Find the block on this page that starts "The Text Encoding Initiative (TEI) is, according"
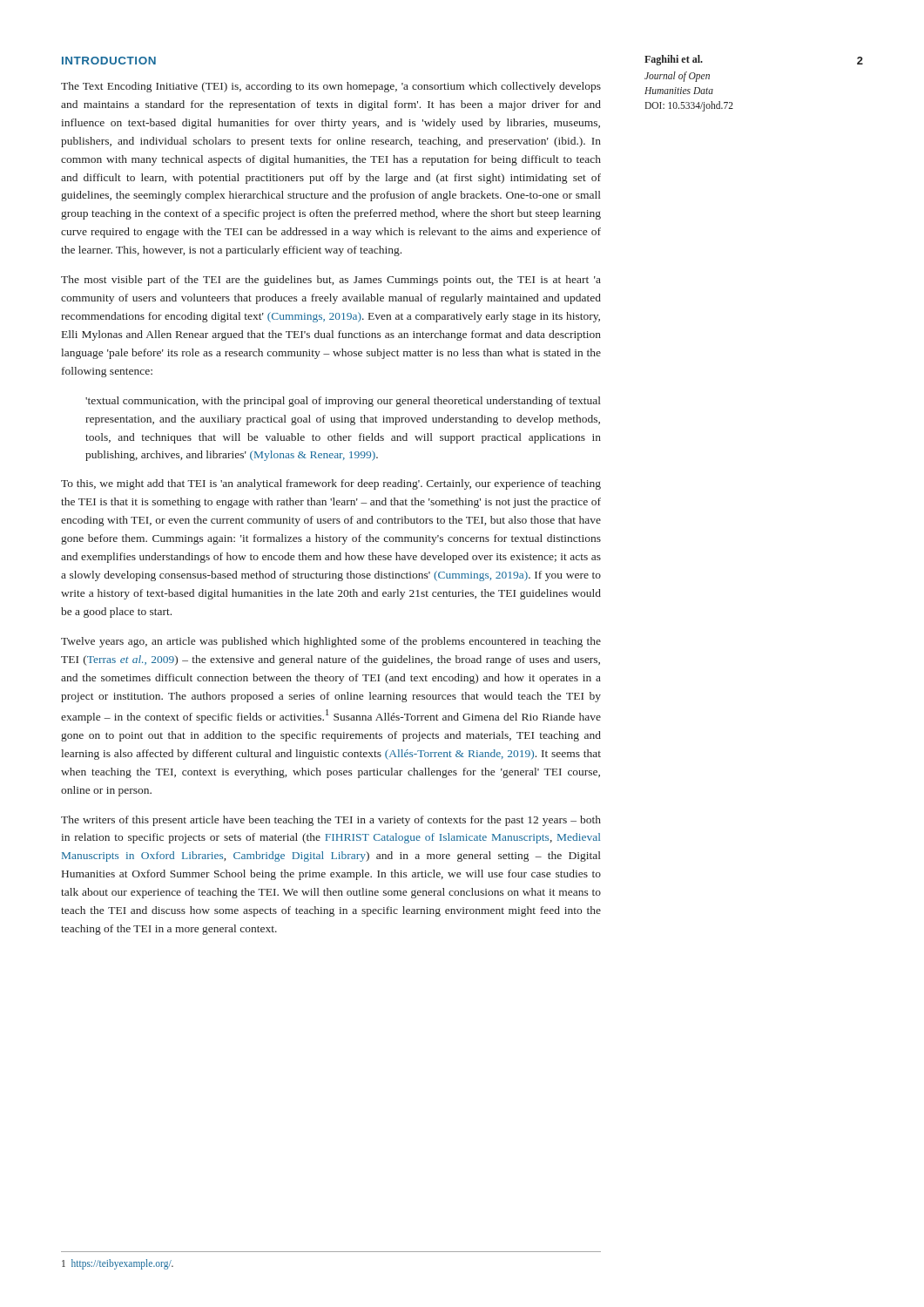924x1307 pixels. click(x=331, y=168)
